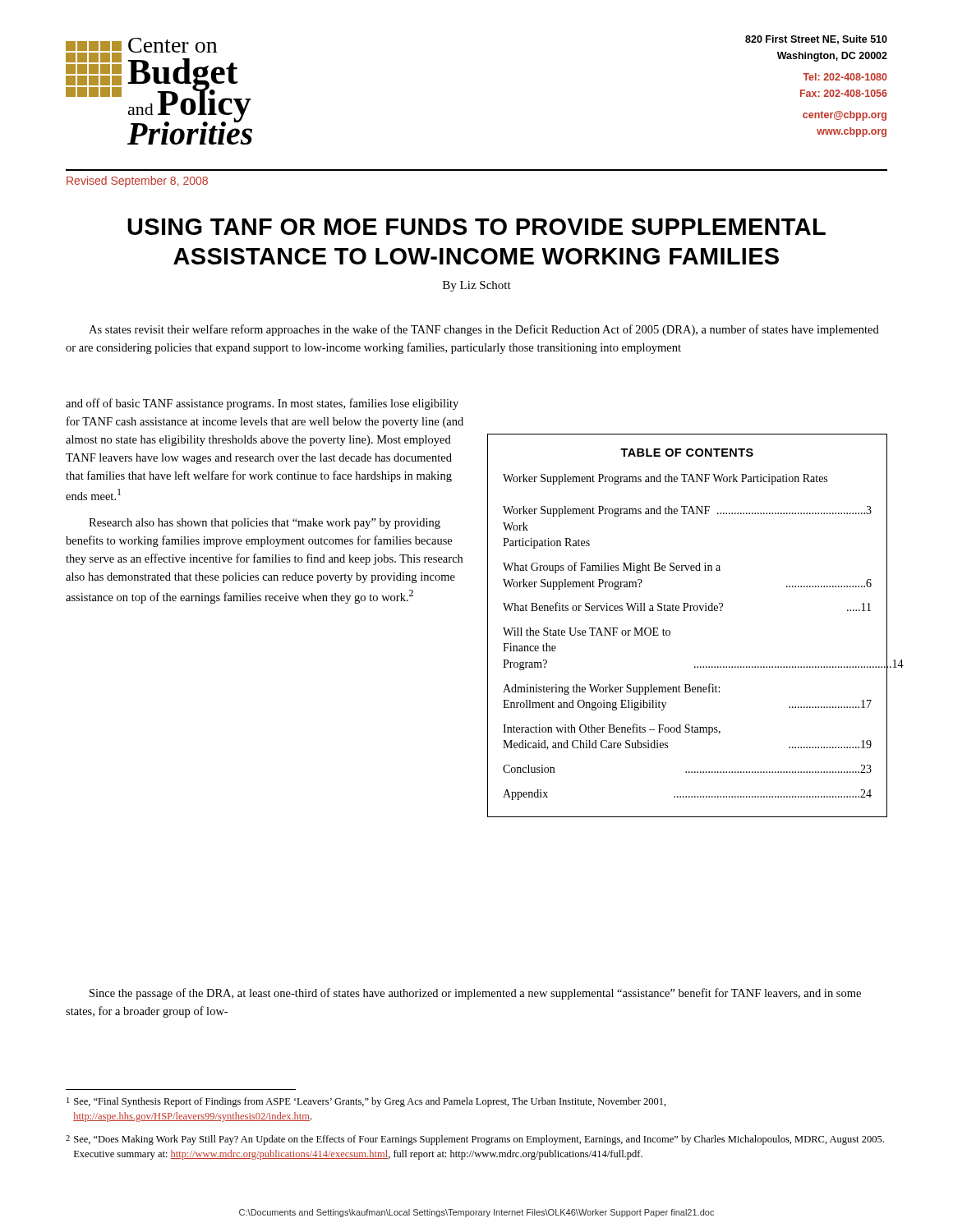This screenshot has height=1232, width=953.
Task: Find the element starting "Revised September 8,"
Action: (137, 181)
